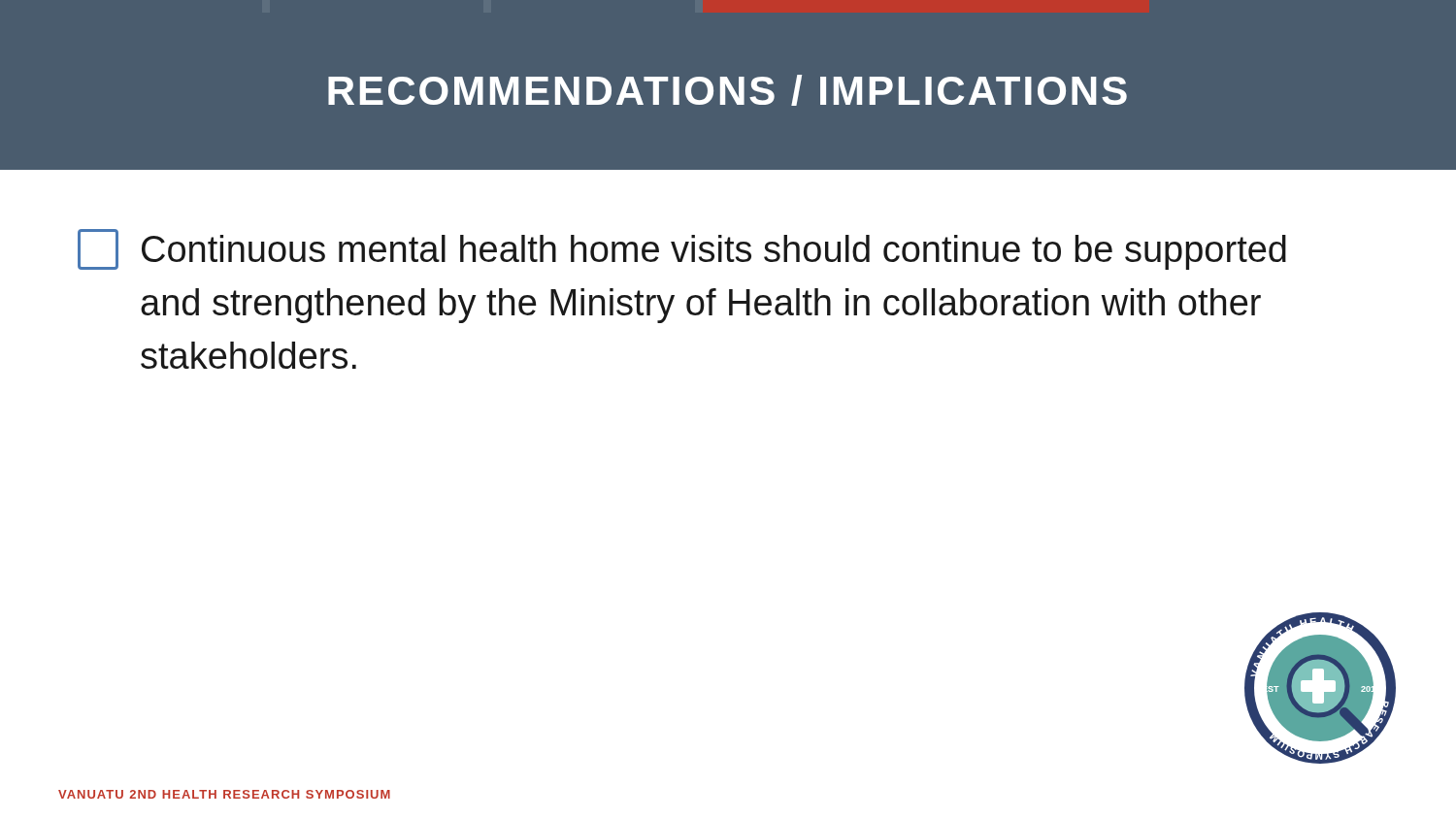Locate the logo

click(x=1320, y=688)
